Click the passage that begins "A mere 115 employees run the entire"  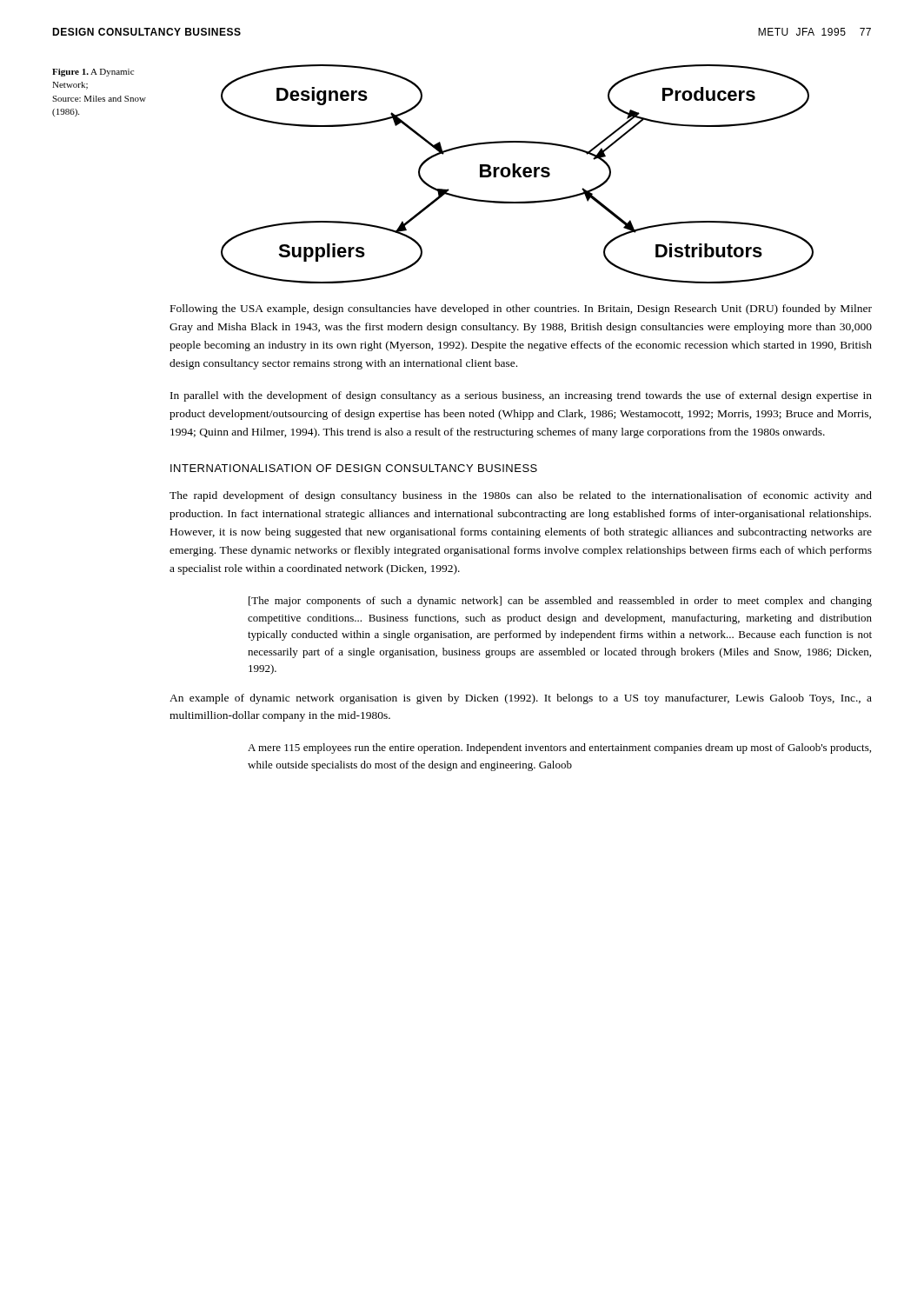click(x=560, y=756)
